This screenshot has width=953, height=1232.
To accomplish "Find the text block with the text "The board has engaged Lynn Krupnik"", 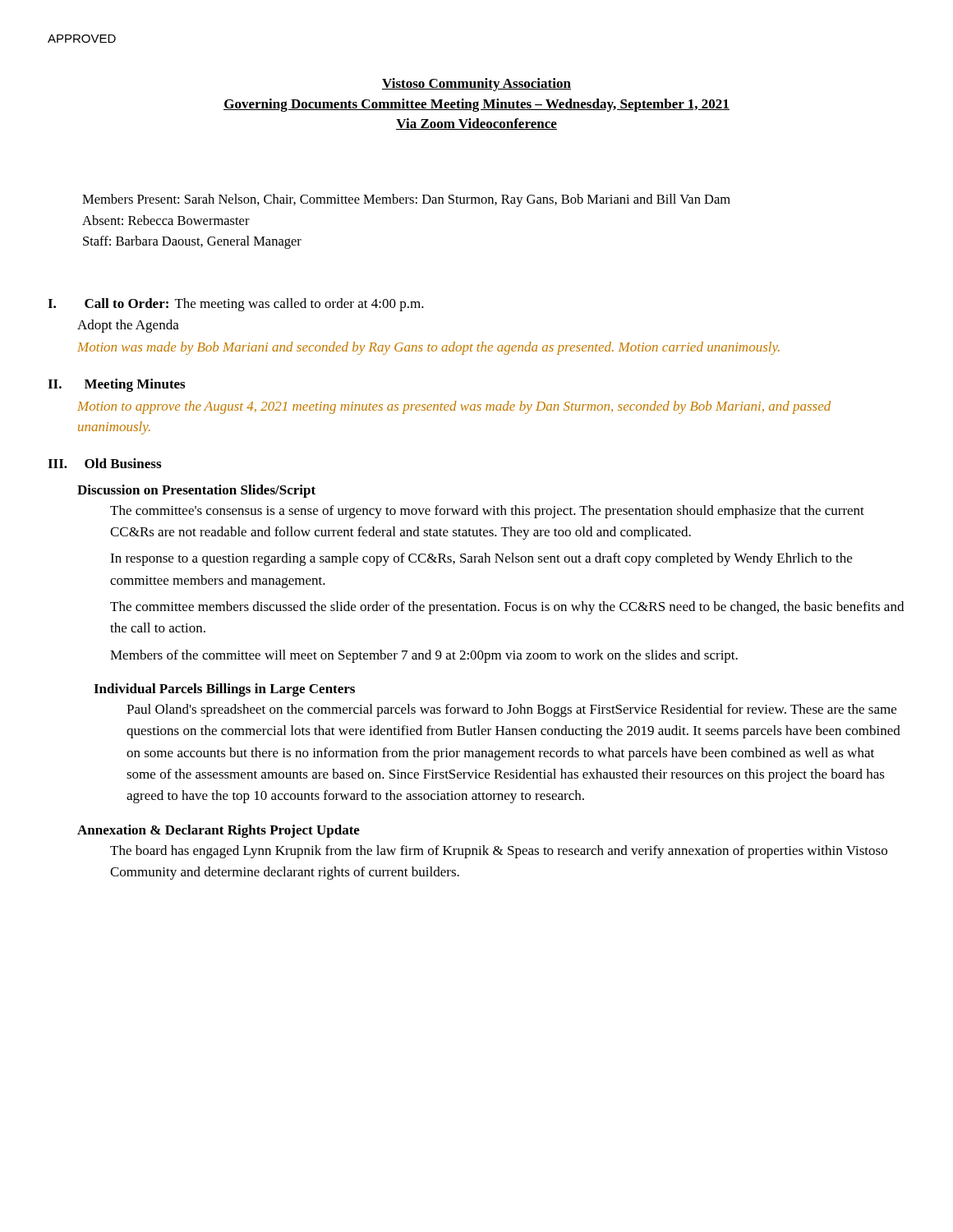I will coord(508,862).
